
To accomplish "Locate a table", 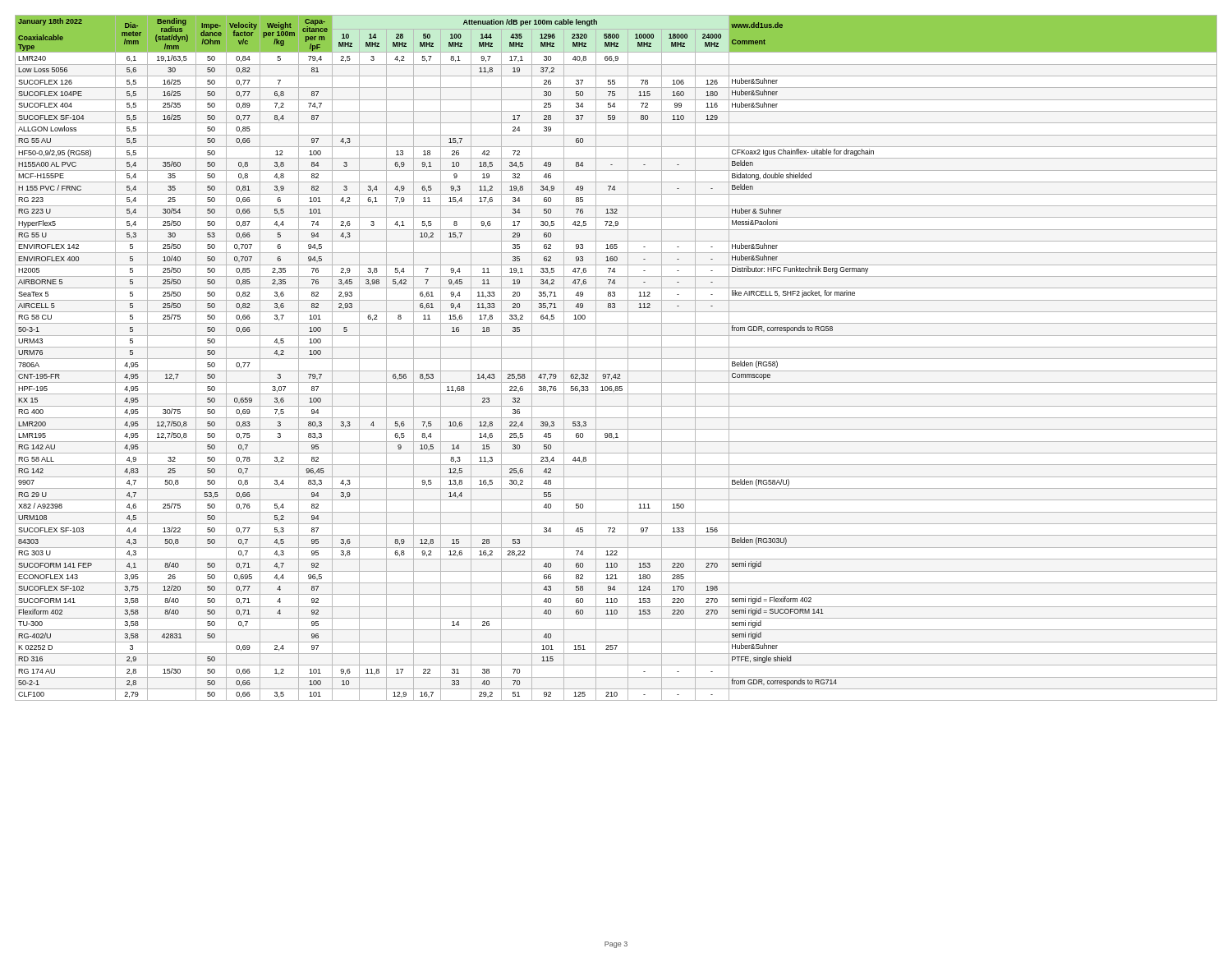I will 616,358.
